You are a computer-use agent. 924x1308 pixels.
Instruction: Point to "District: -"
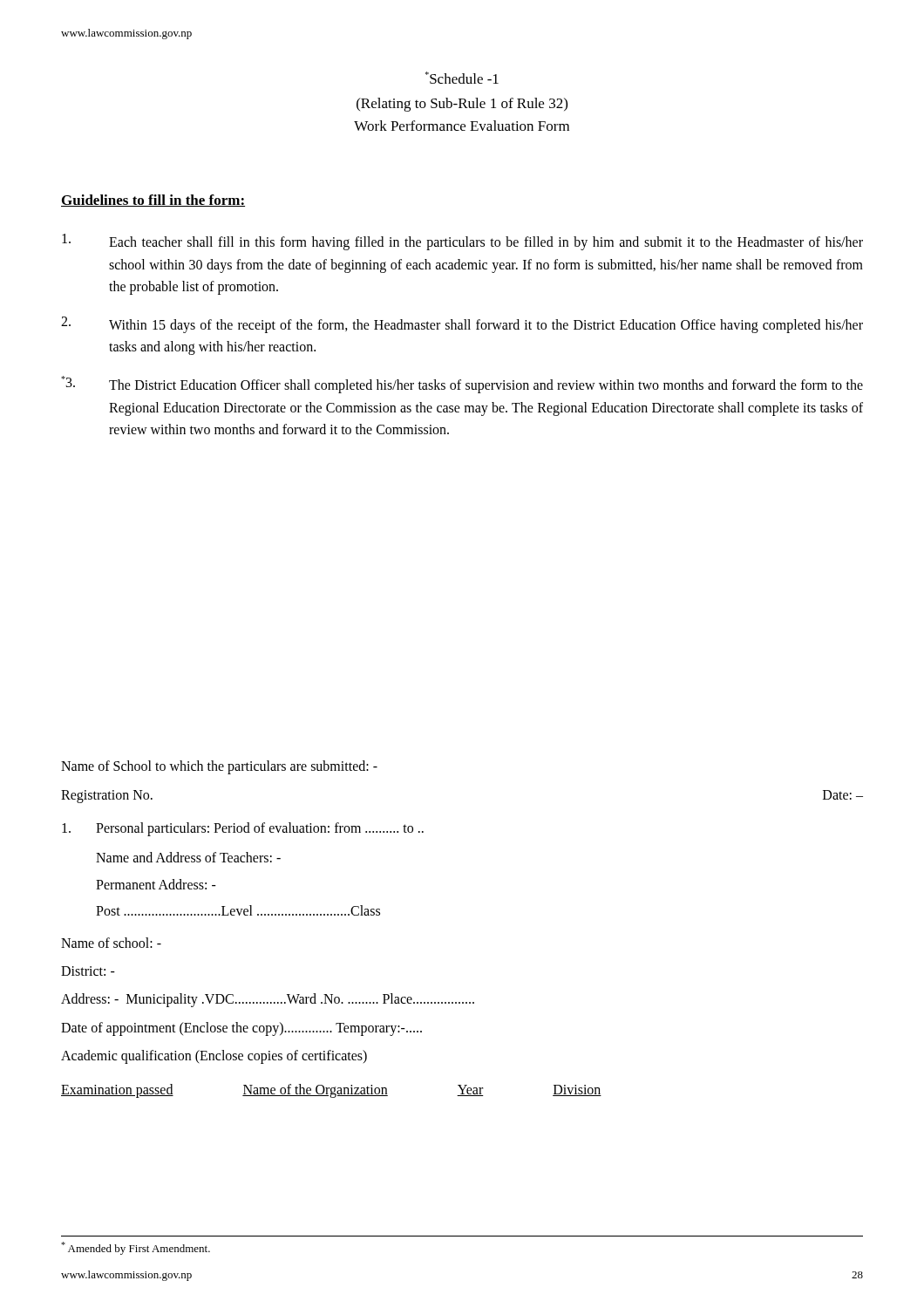click(88, 971)
